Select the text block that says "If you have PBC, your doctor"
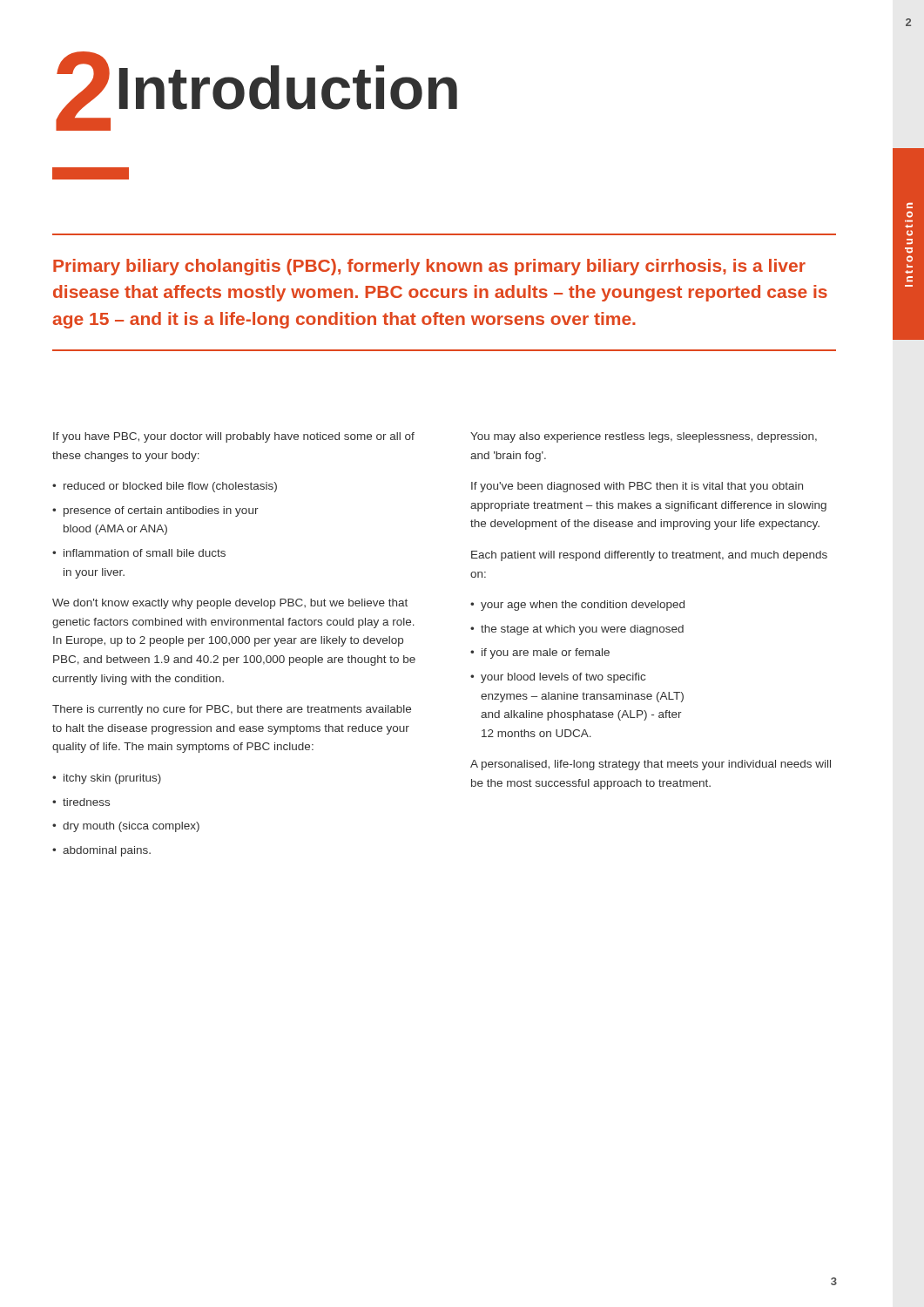The height and width of the screenshot is (1307, 924). (x=233, y=446)
